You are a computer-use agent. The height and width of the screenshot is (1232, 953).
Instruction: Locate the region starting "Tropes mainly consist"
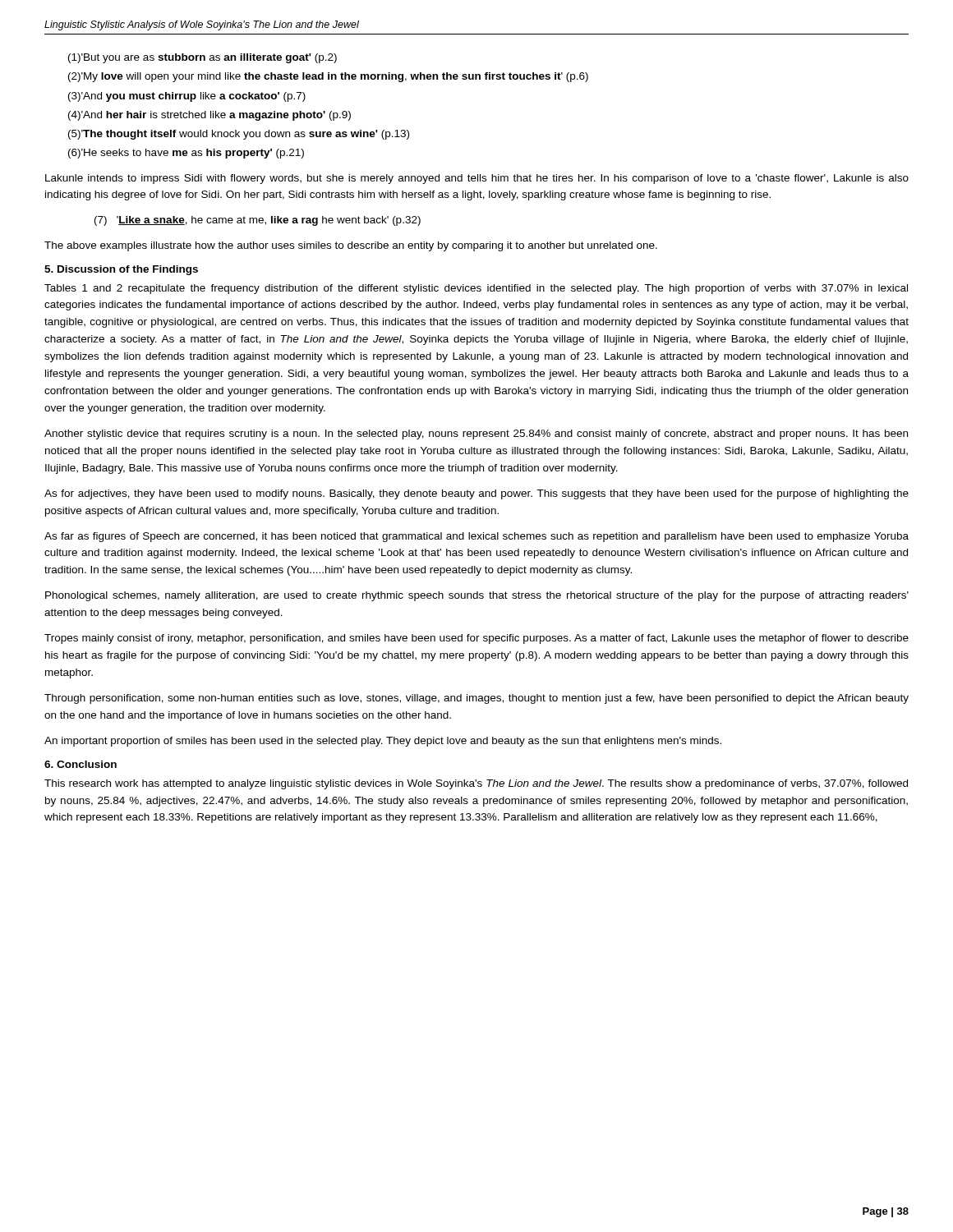(476, 655)
